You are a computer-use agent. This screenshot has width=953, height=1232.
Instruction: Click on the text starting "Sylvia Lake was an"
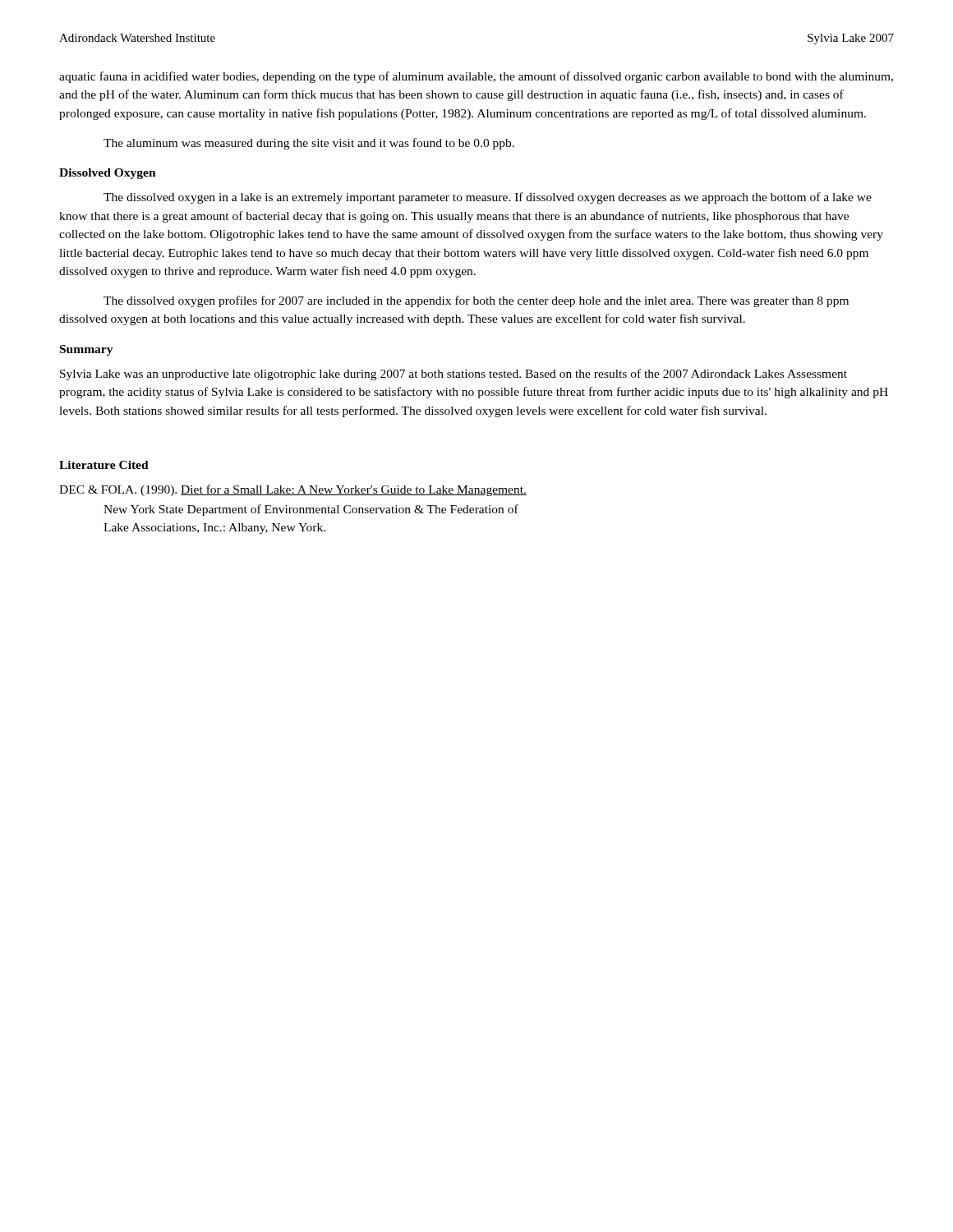476,392
